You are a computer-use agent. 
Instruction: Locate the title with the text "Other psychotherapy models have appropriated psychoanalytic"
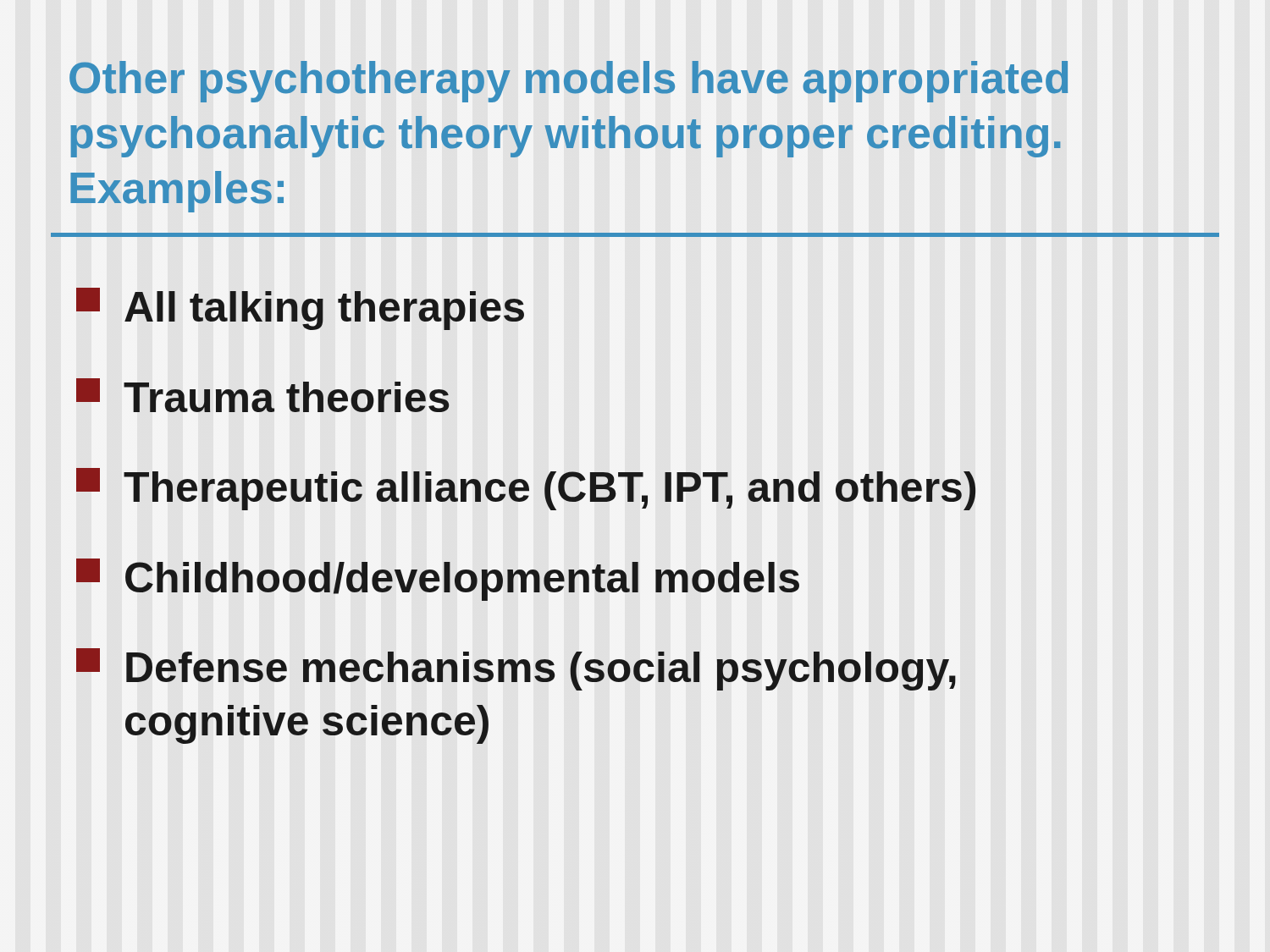635,133
